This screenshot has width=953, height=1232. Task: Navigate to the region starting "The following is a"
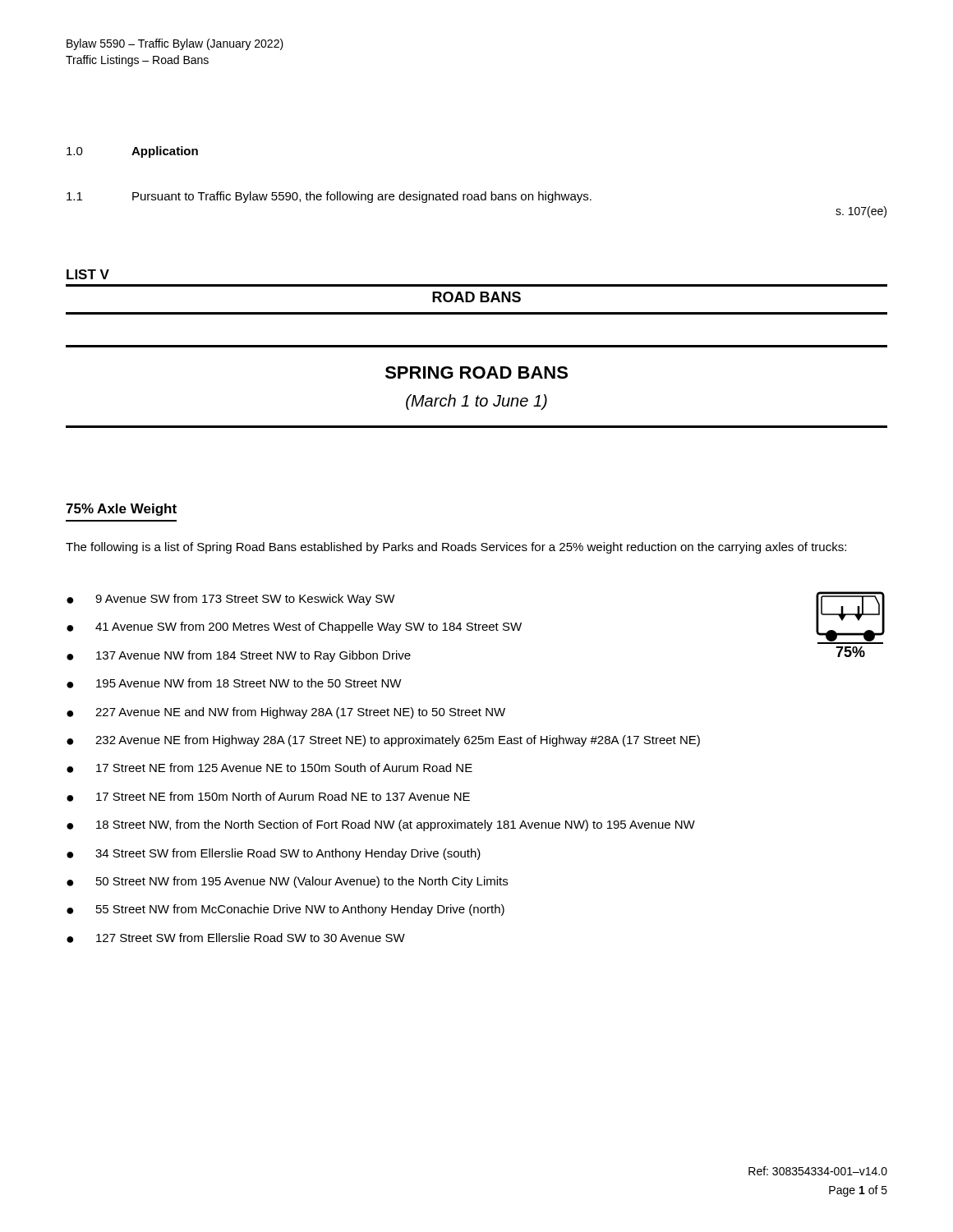tap(457, 547)
